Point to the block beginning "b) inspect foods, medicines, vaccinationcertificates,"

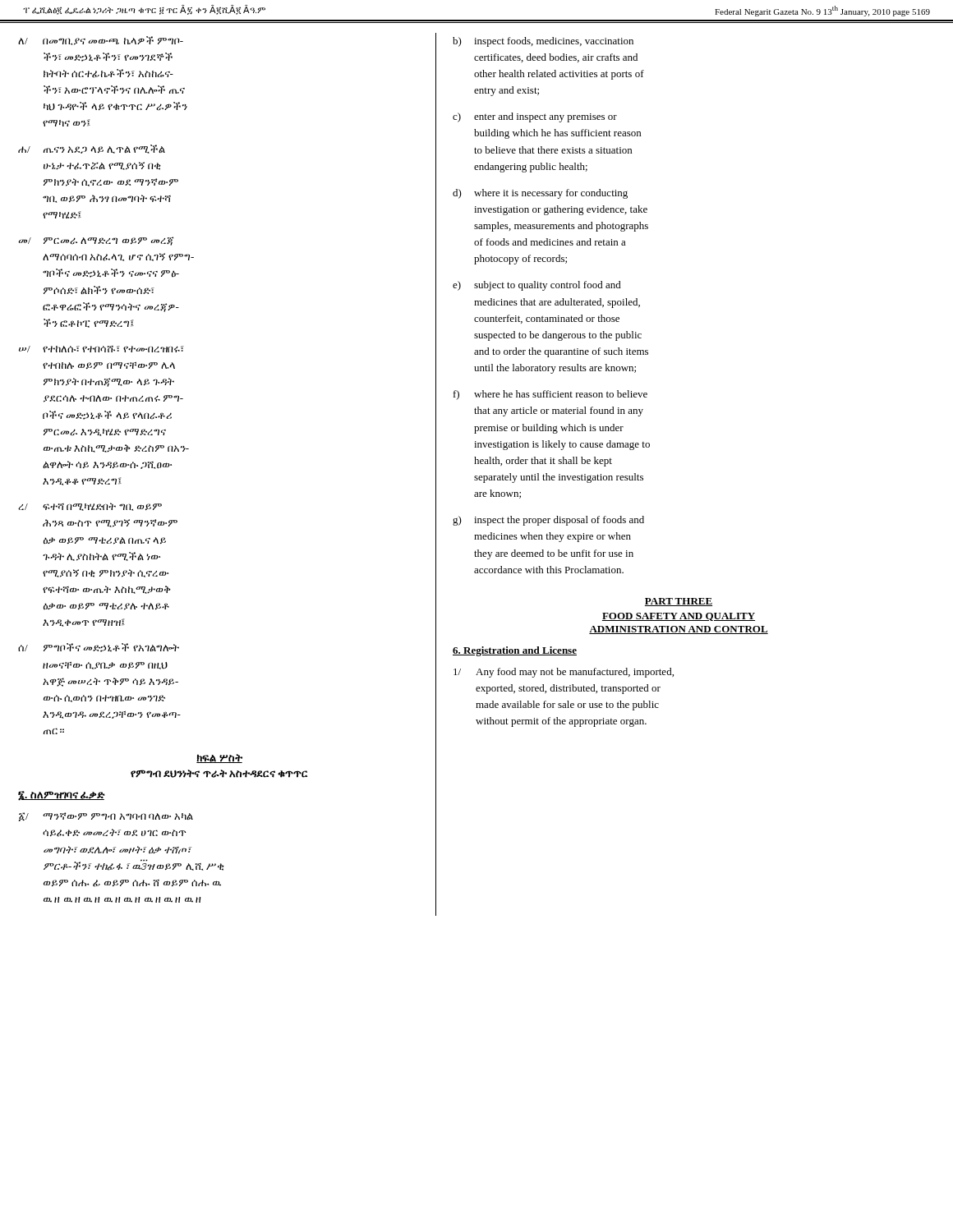pos(548,66)
